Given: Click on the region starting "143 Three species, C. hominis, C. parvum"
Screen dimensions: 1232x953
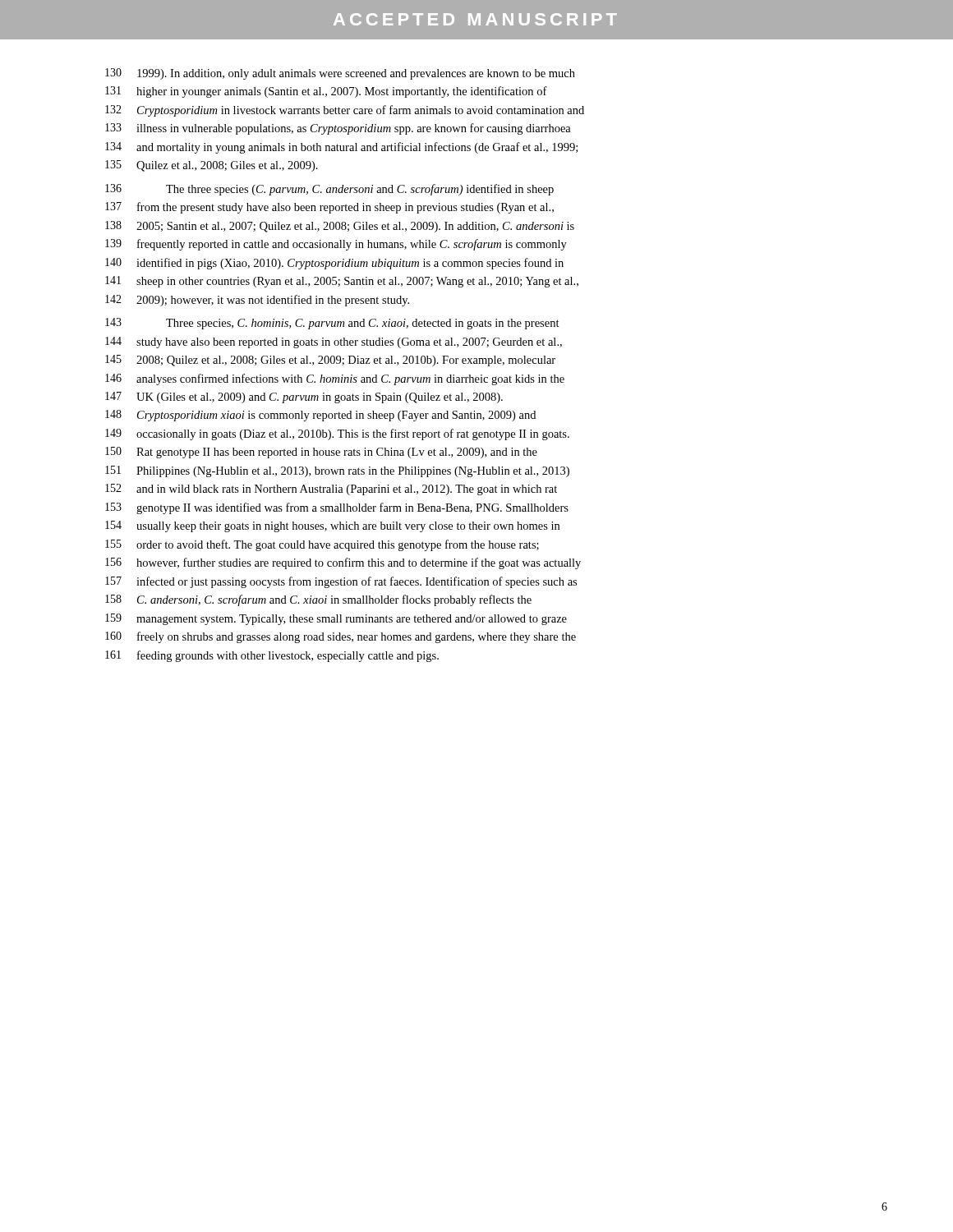Looking at the screenshot, I should click(476, 489).
